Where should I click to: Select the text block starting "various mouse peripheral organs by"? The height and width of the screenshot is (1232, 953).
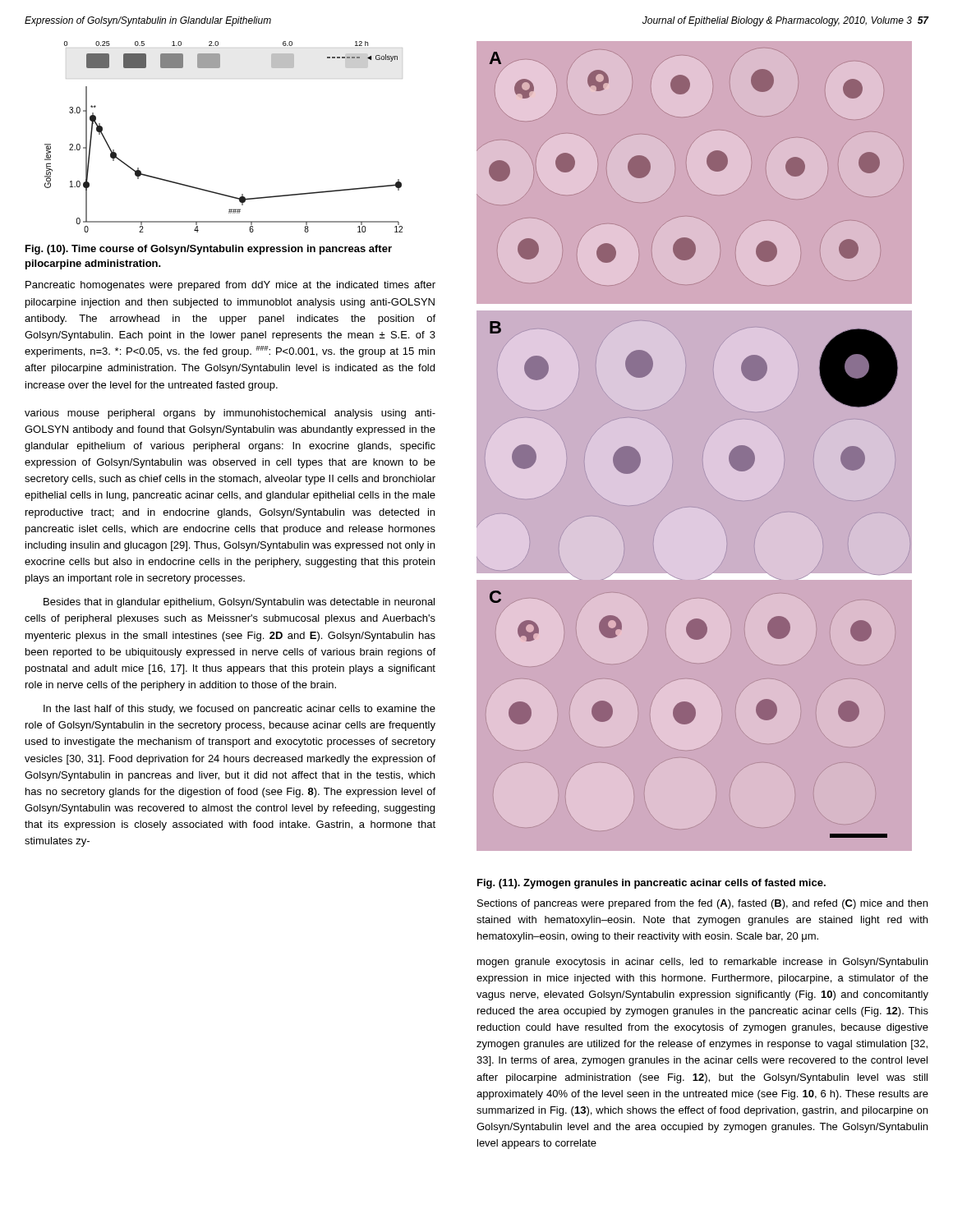(230, 495)
